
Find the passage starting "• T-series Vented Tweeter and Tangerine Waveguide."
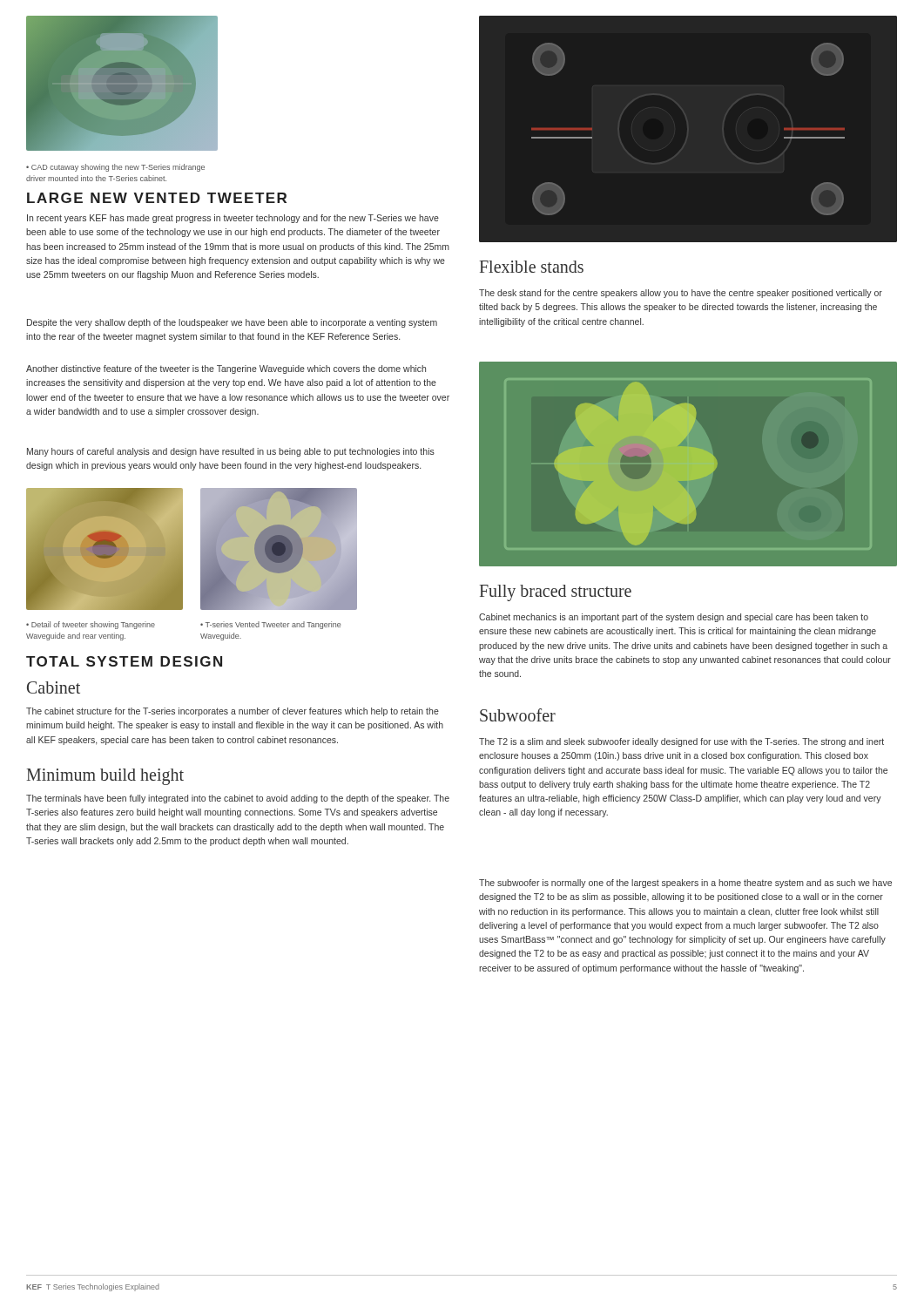point(277,630)
